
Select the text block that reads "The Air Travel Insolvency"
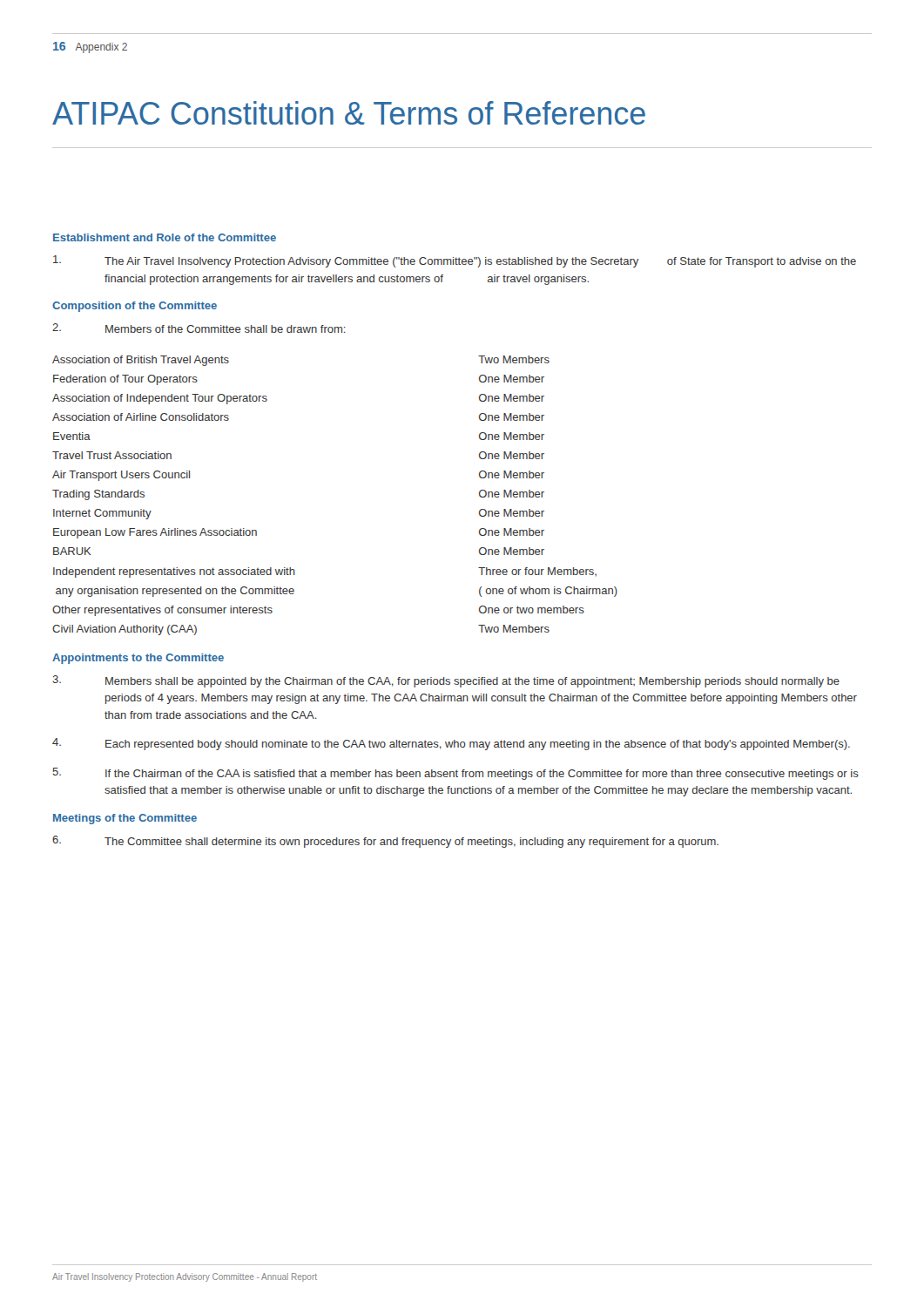[462, 270]
